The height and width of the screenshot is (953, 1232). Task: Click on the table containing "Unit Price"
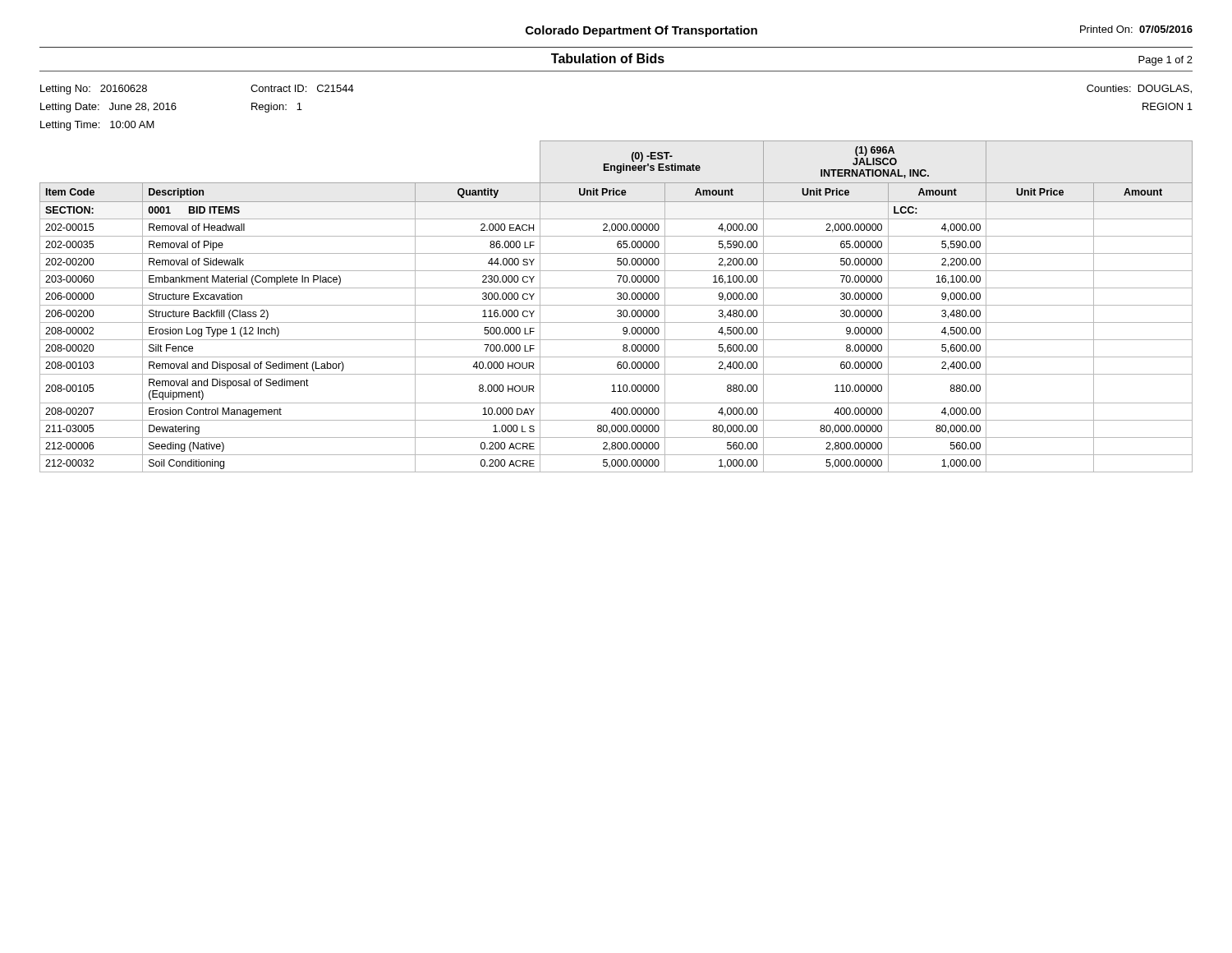616,307
